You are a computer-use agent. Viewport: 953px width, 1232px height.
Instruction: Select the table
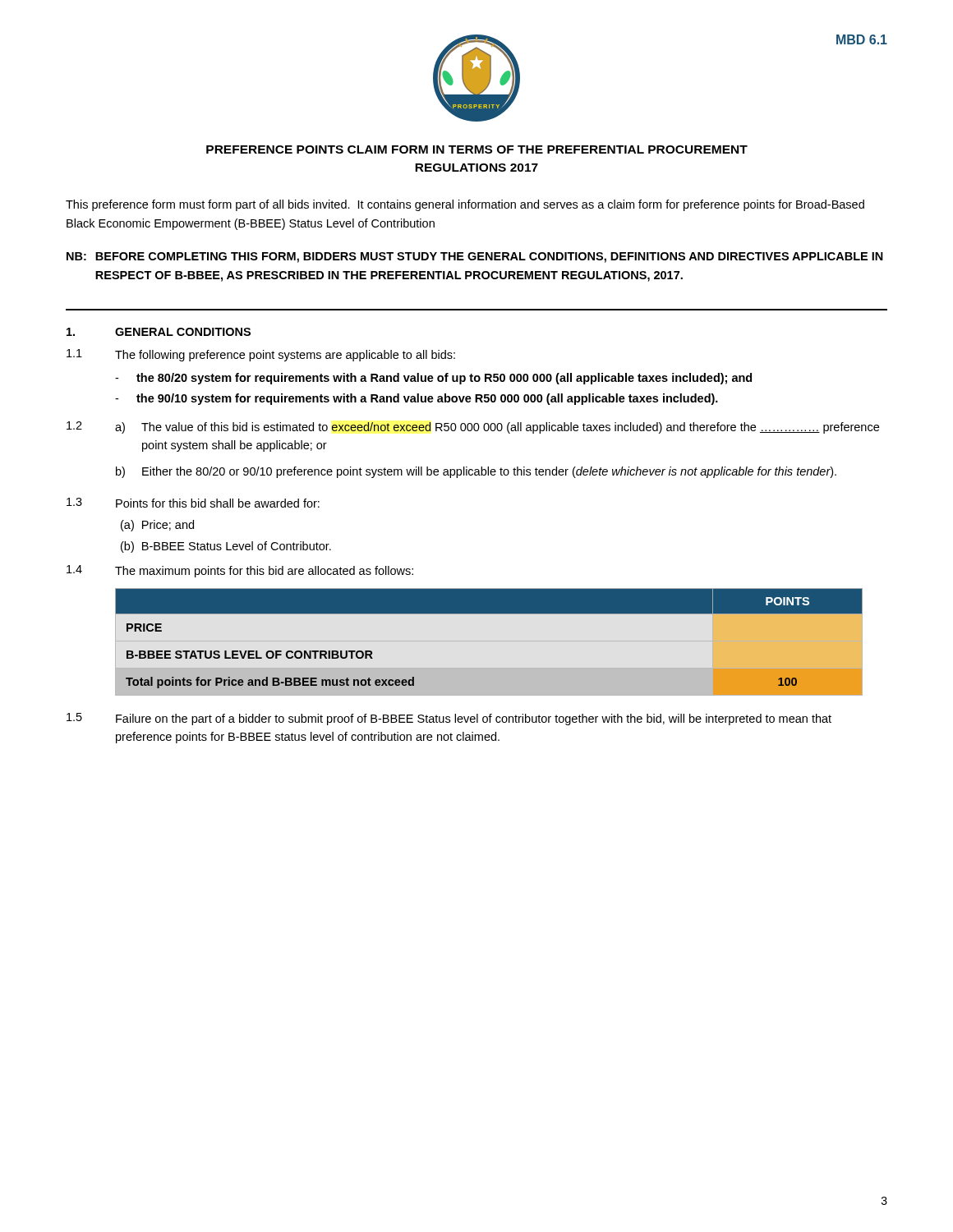click(476, 642)
